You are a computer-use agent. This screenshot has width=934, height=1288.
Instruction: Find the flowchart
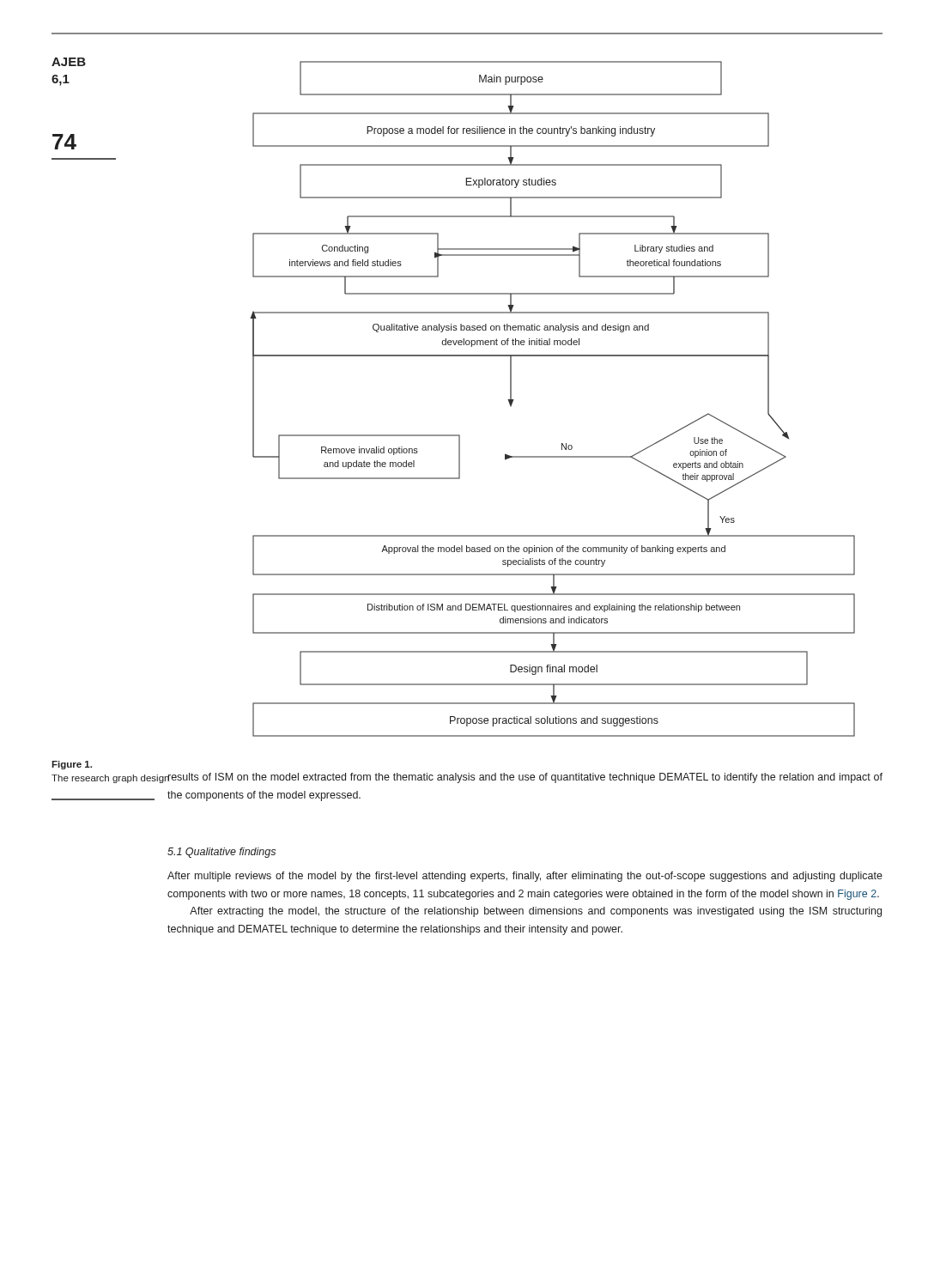[528, 405]
